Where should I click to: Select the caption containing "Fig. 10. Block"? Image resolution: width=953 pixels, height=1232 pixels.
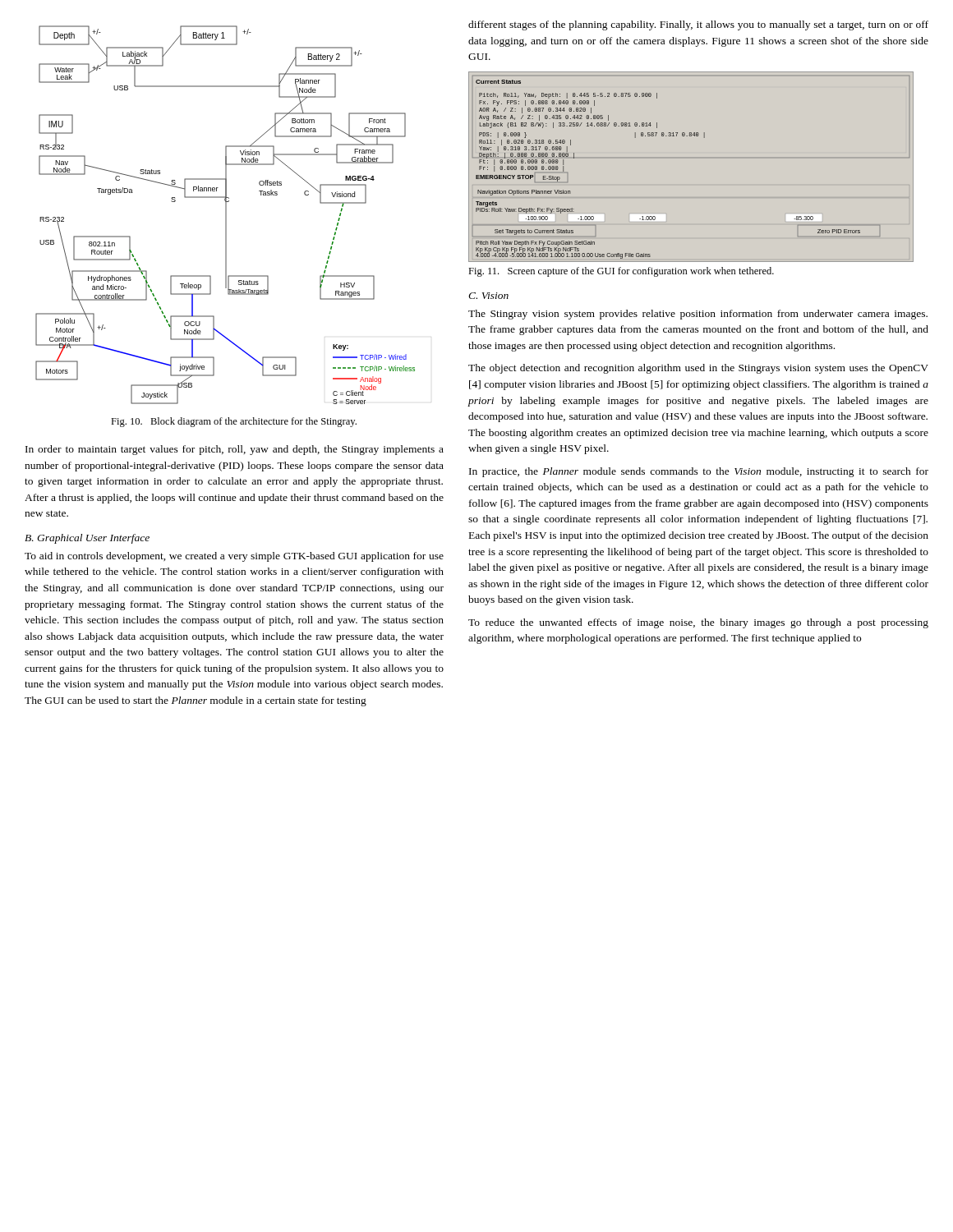(234, 421)
